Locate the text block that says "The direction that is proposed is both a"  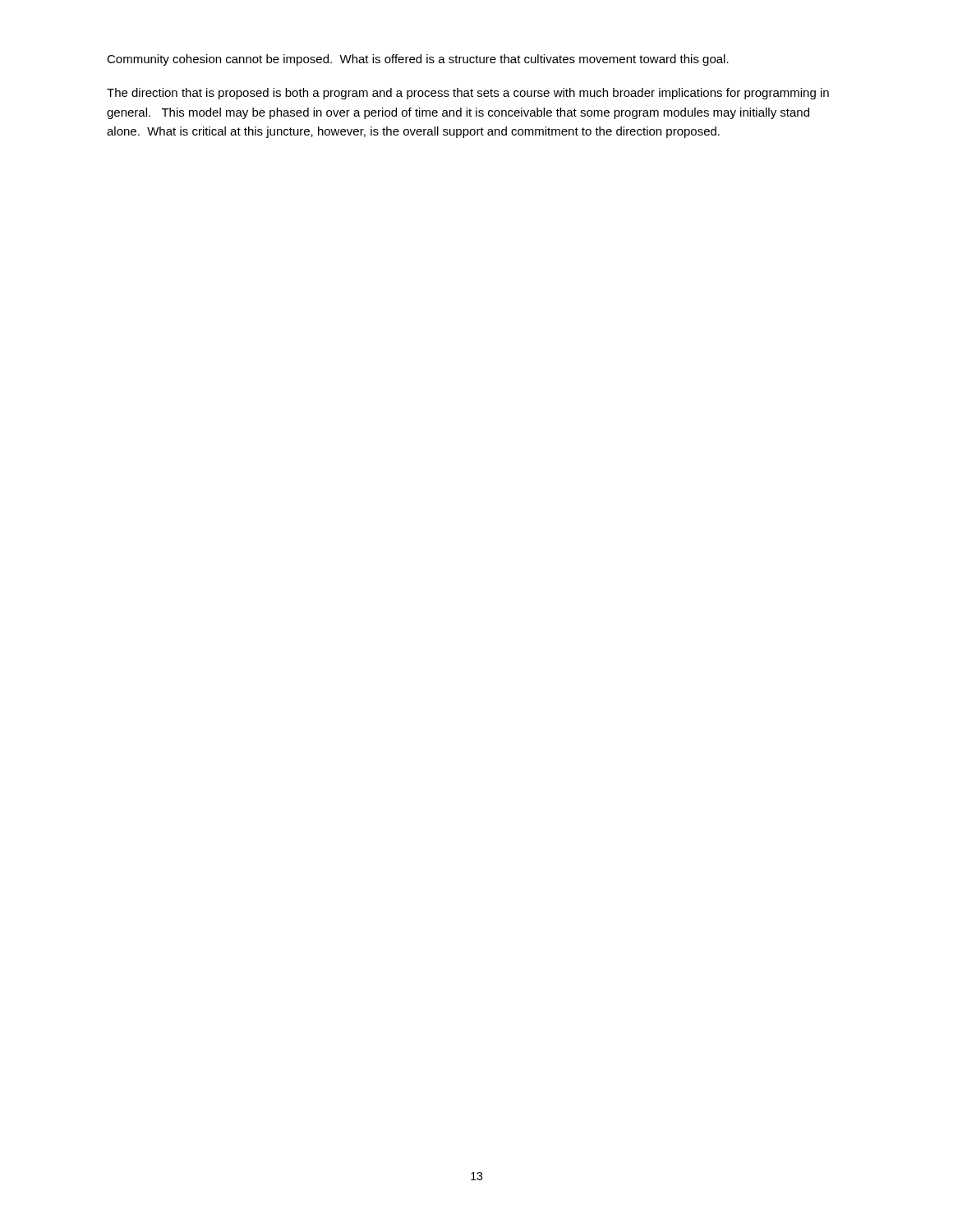click(468, 112)
